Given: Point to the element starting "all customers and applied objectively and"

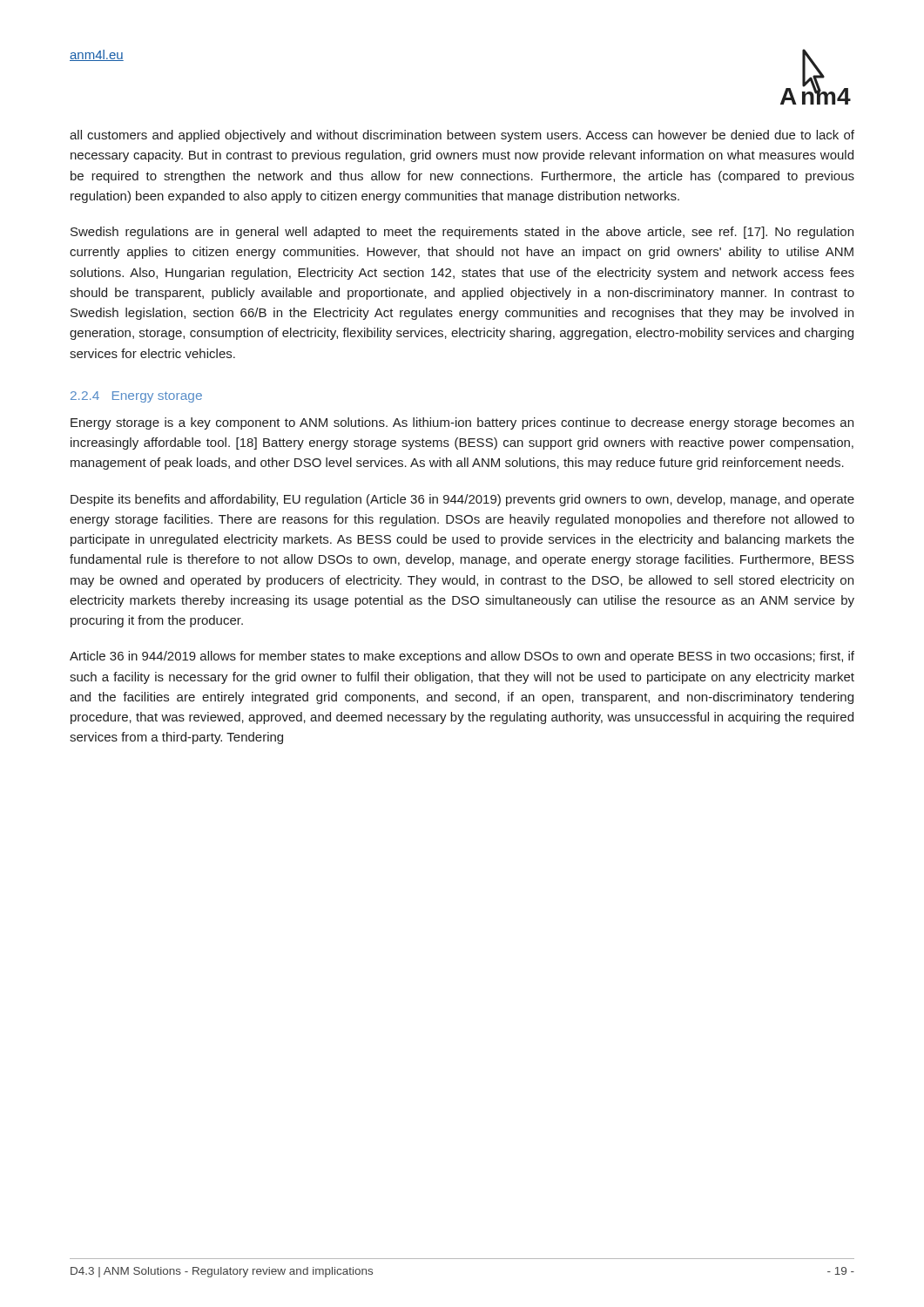Looking at the screenshot, I should 462,165.
